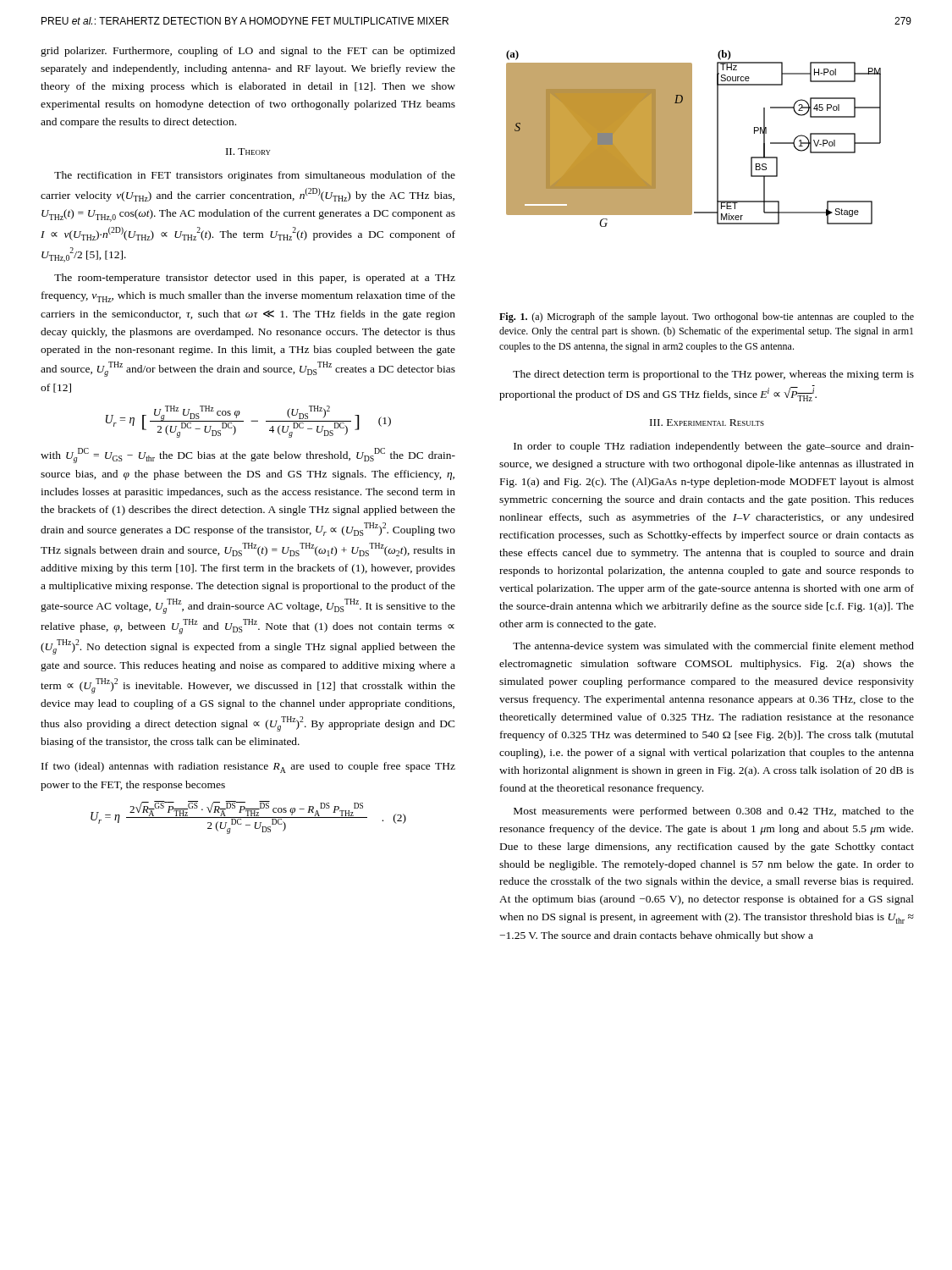Navigate to the passage starting "Ur = η [ UgTHz UDSTHz cos"
Viewport: 952px width, 1270px height.
click(248, 421)
